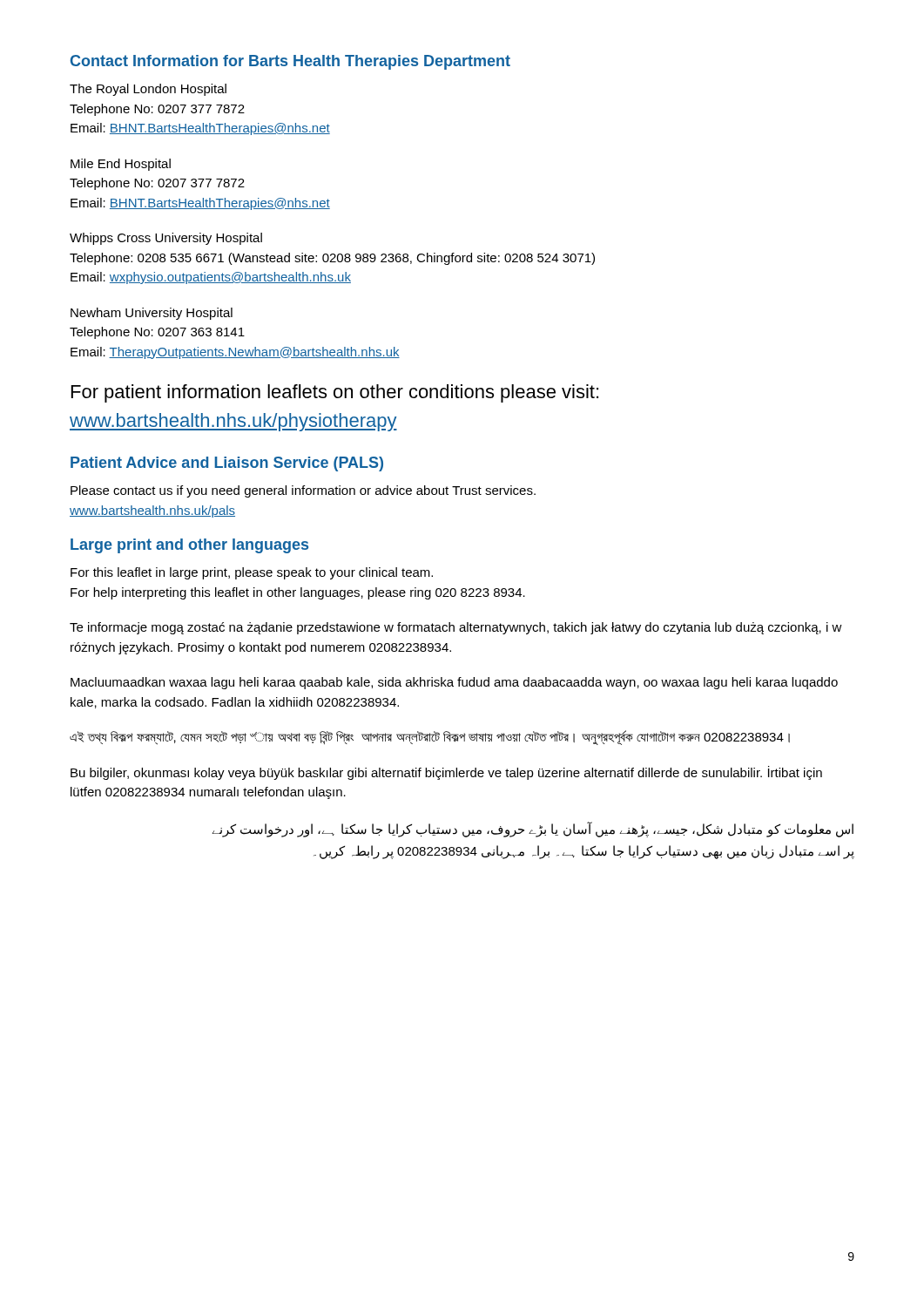Click on the text starting "Te informacje mogą zostać na żądanie przedstawione w"
Screen dimensions: 1307x924
coord(456,637)
